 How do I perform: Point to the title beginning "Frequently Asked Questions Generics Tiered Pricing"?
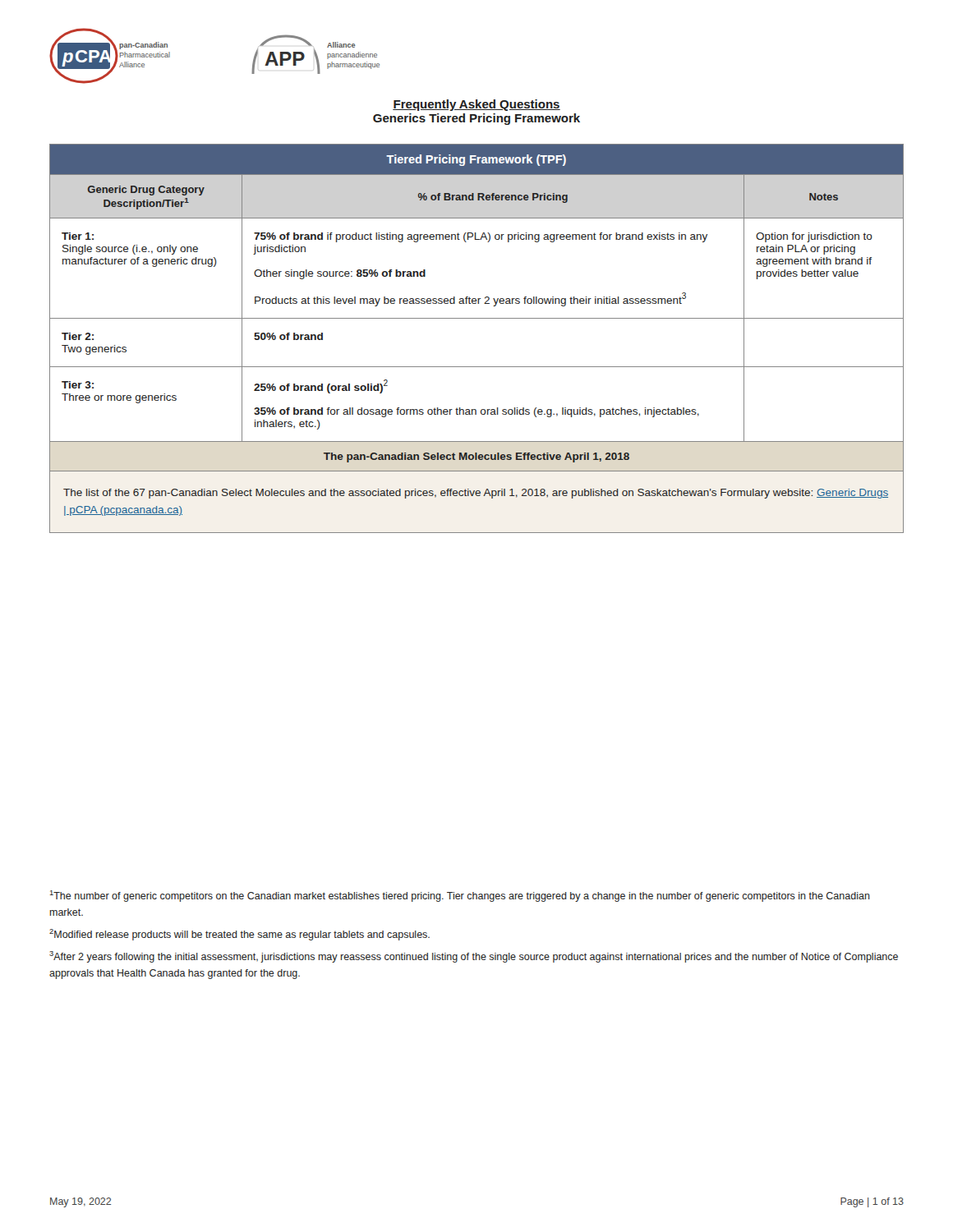click(x=476, y=111)
